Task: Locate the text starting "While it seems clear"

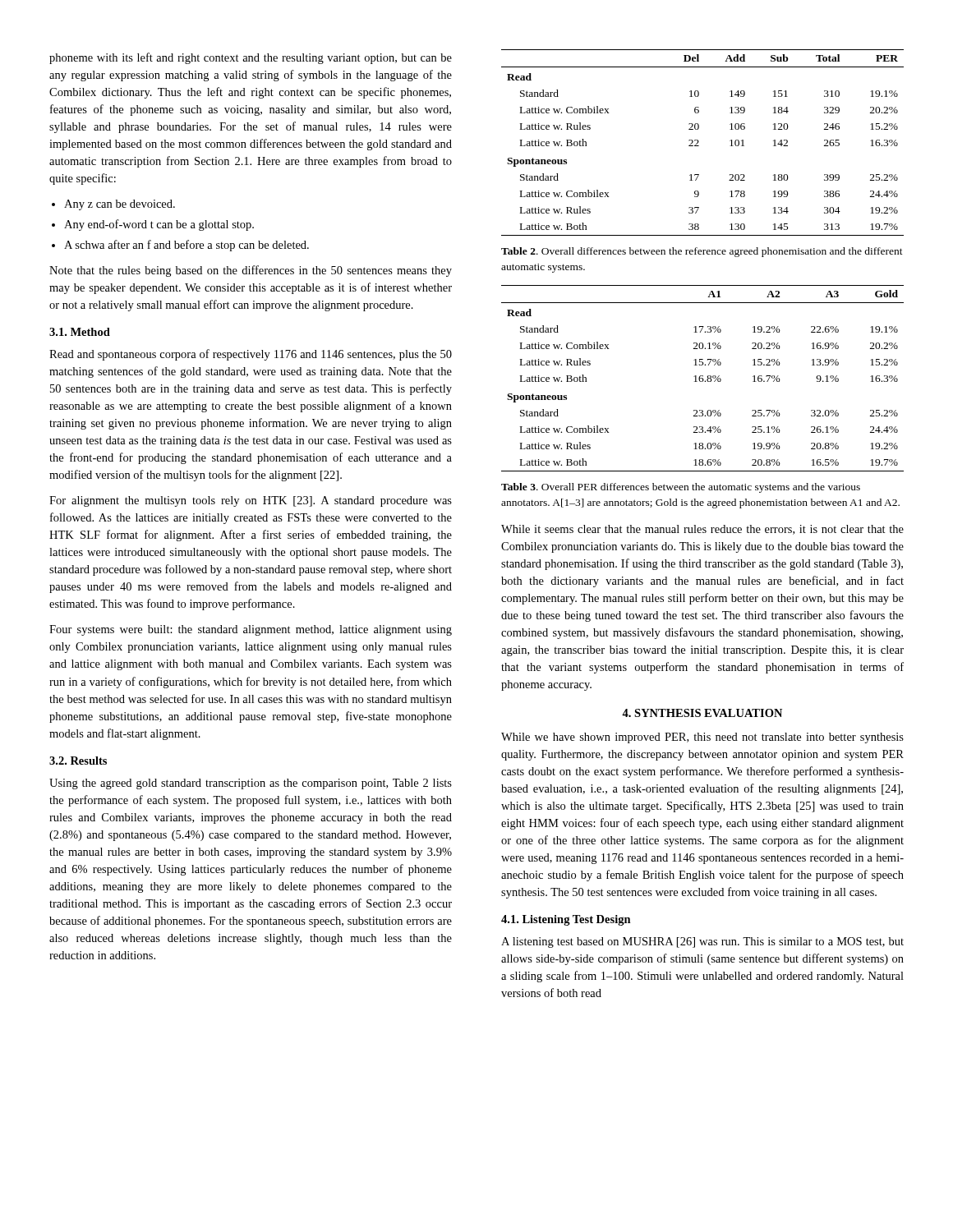Action: 702,607
